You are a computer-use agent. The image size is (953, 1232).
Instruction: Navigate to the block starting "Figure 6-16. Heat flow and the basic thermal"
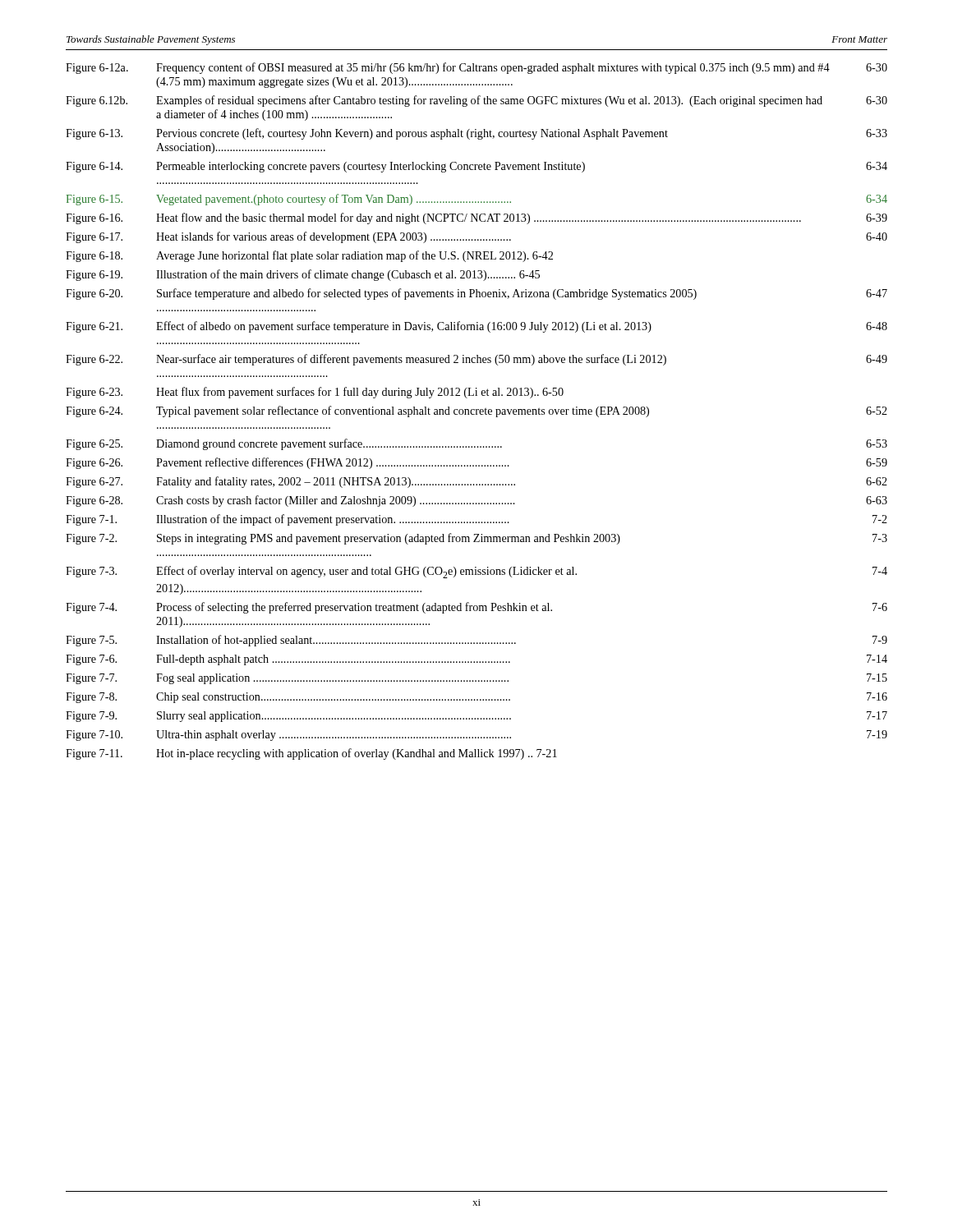tap(476, 218)
